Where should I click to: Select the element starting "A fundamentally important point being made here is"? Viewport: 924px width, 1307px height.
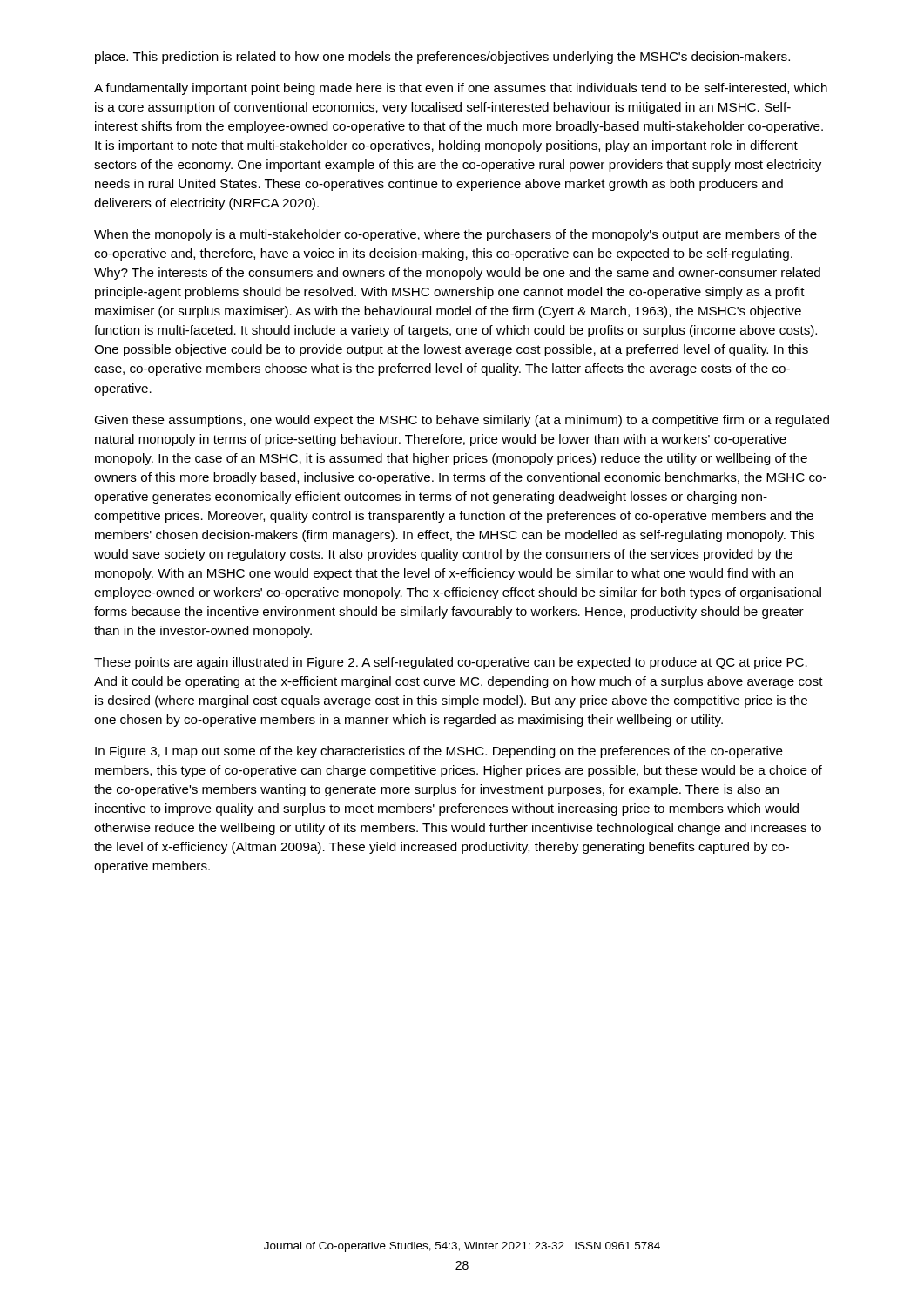pos(461,145)
